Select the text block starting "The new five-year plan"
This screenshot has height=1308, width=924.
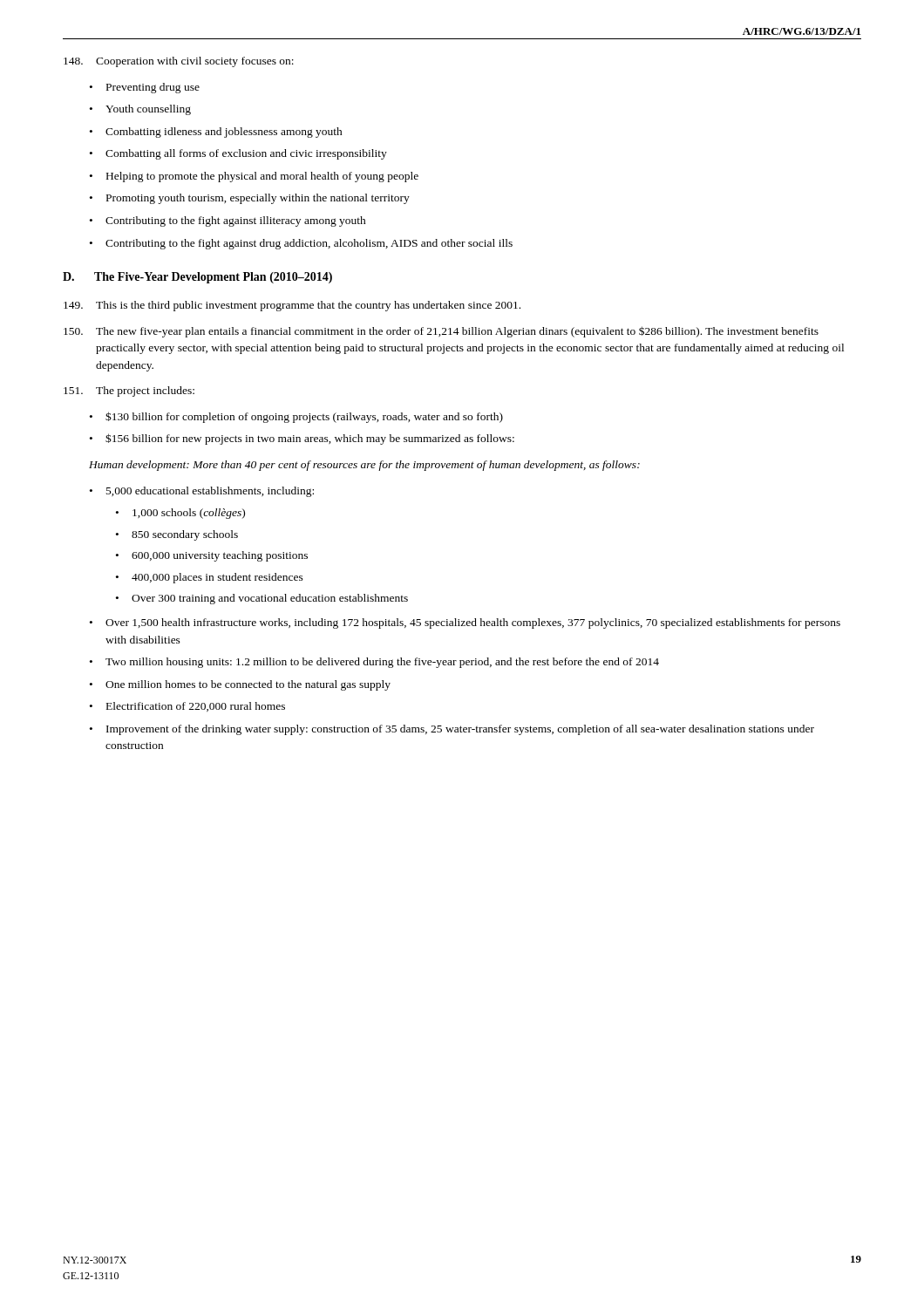coord(460,348)
